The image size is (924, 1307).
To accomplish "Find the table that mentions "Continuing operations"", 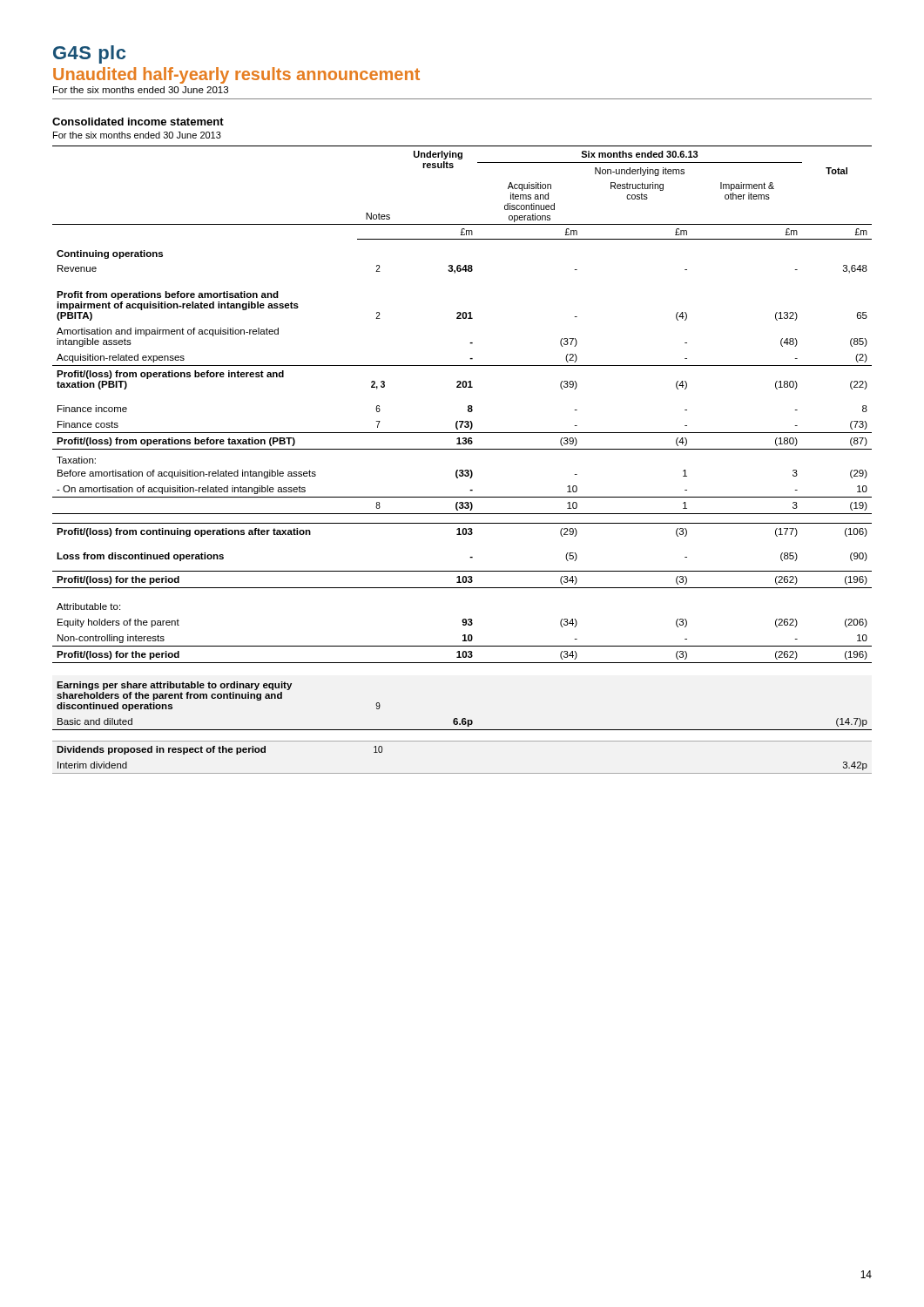I will [462, 460].
